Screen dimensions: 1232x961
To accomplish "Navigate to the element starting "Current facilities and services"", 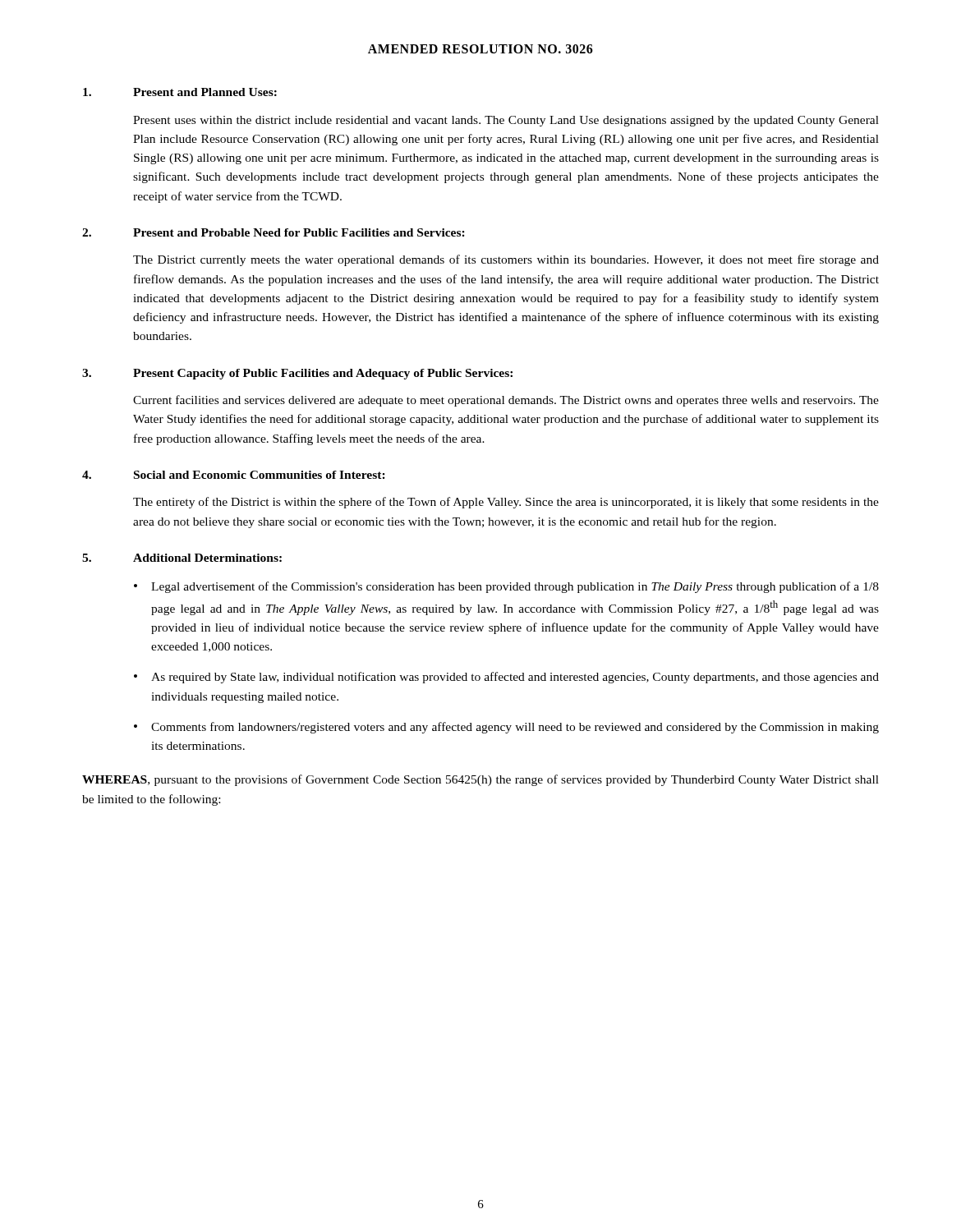I will (506, 419).
